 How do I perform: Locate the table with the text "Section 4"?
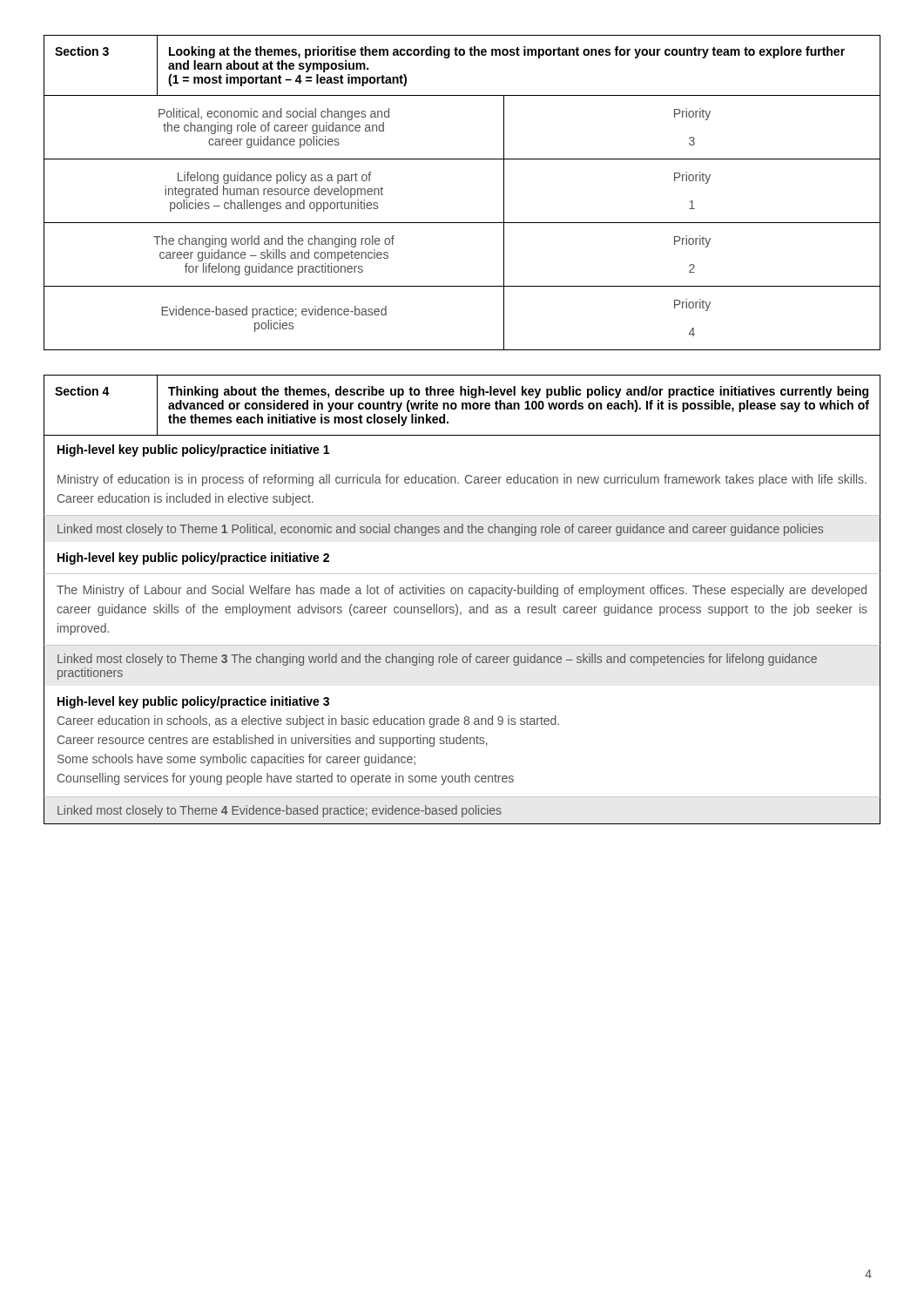coord(462,405)
